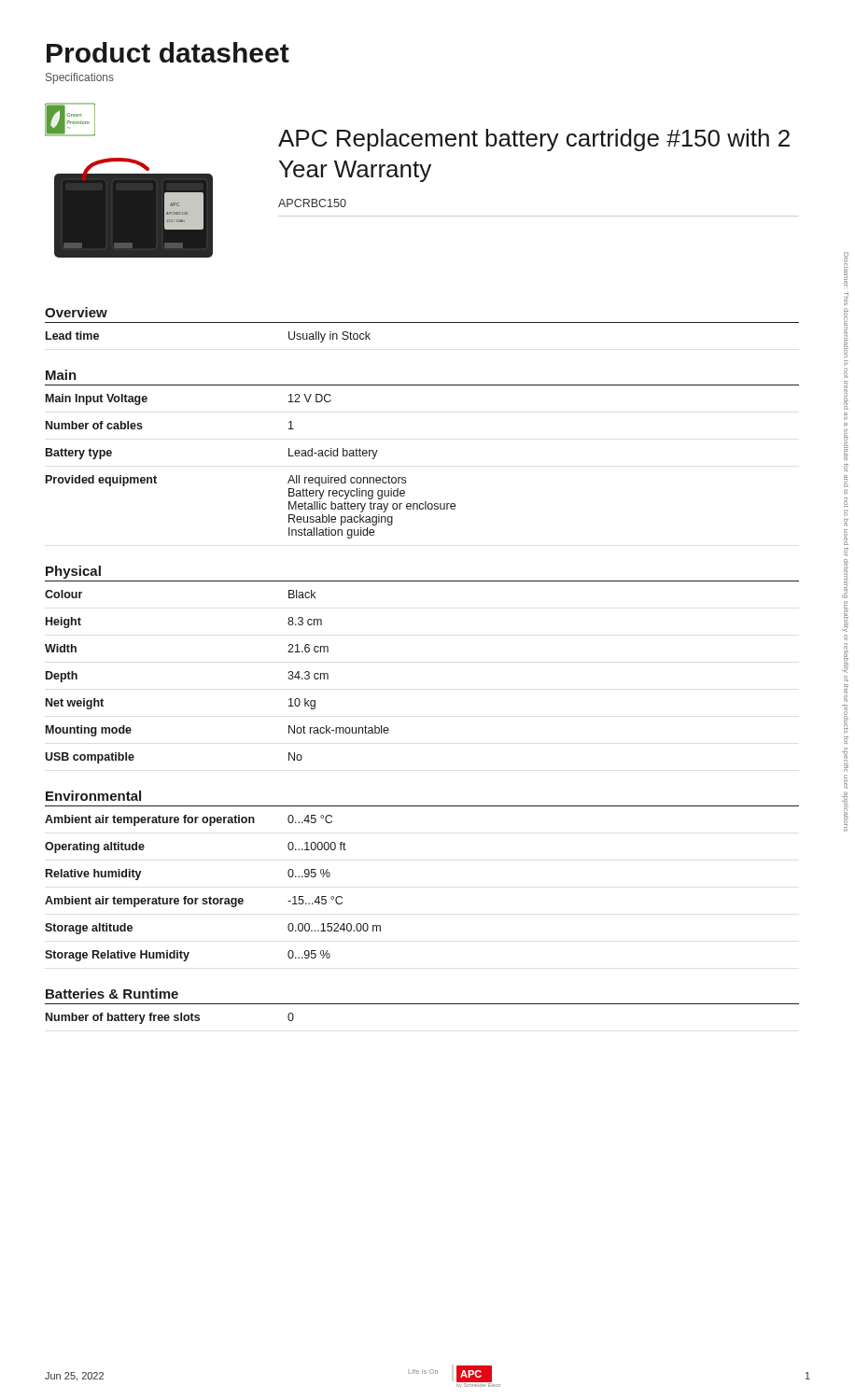Click on the title with the text "APC Replacement battery cartridge"
Viewport: 855px width, 1400px height.
[534, 153]
